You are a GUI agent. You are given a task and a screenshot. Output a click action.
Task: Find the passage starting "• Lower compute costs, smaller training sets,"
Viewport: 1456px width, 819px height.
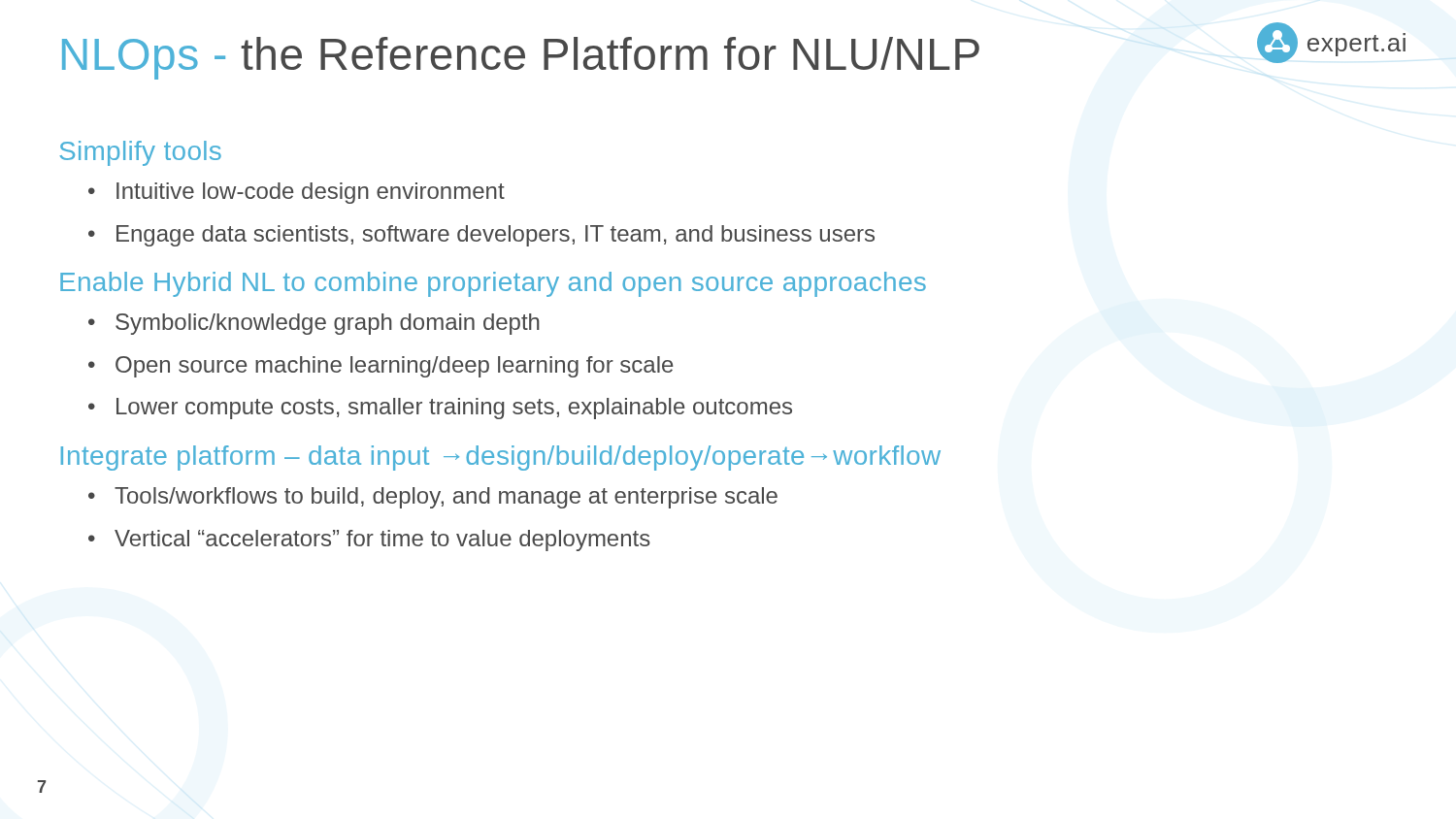(x=440, y=407)
